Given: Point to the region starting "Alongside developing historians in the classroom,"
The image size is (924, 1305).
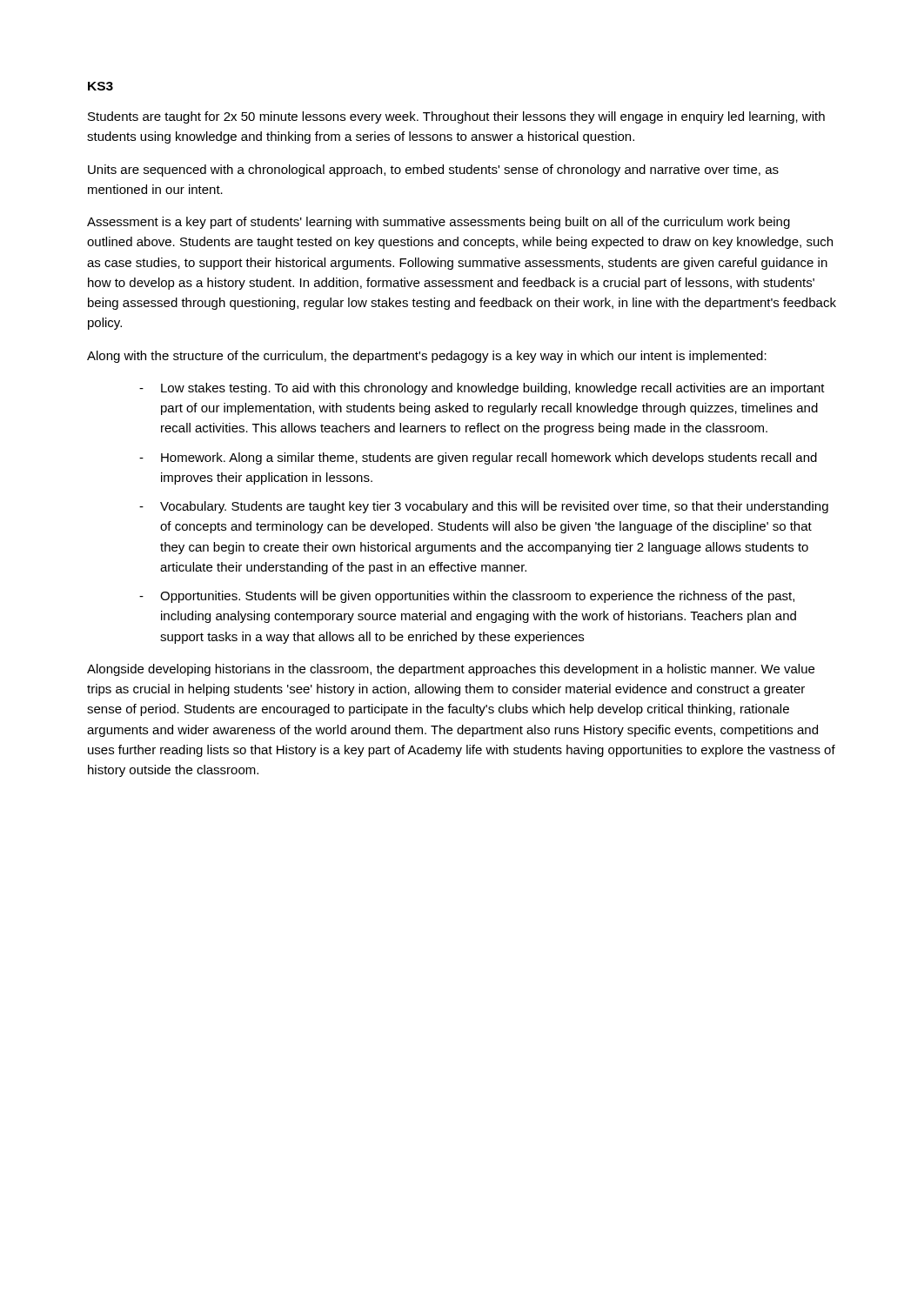Looking at the screenshot, I should coord(461,719).
